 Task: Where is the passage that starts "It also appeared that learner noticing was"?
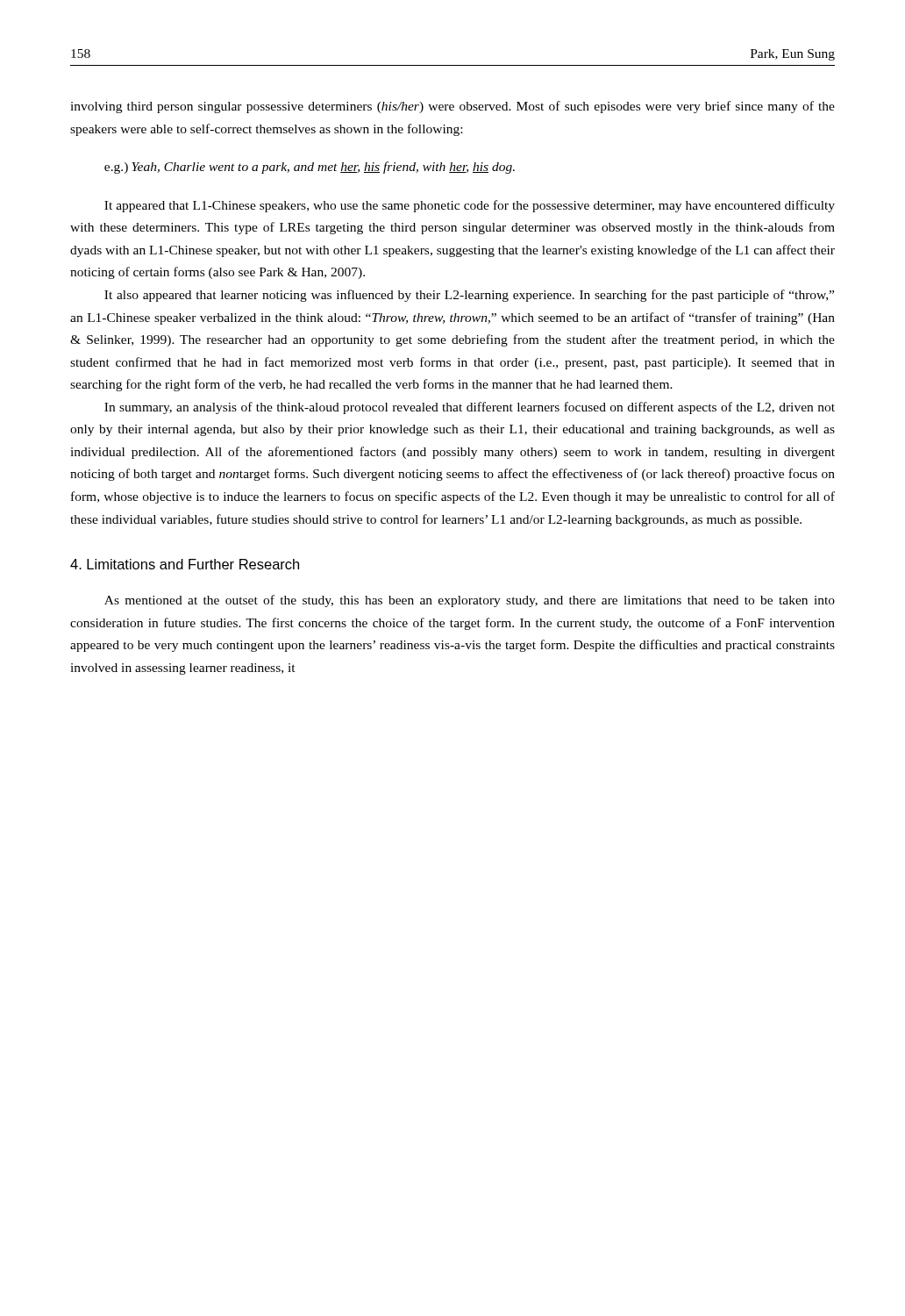452,339
